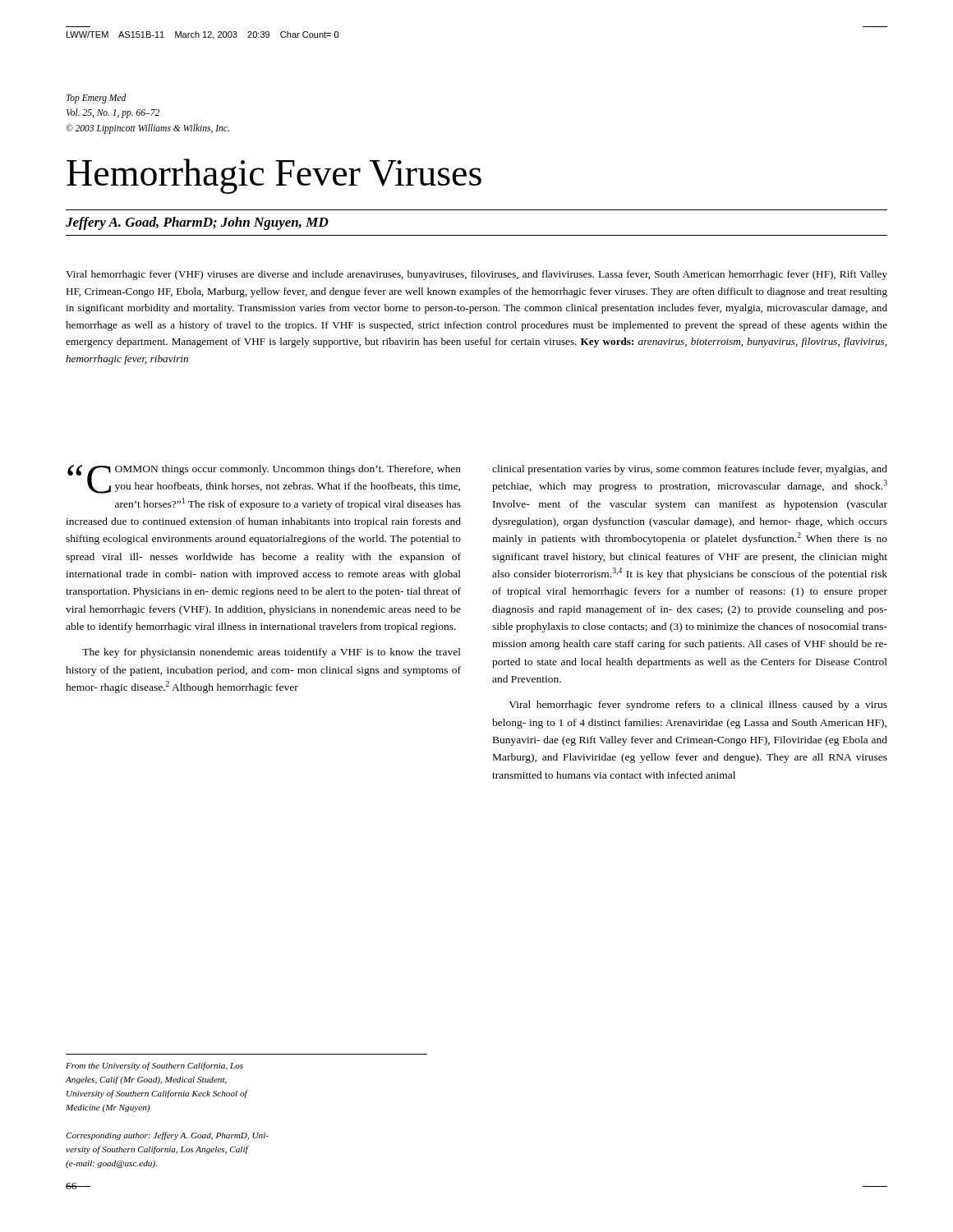This screenshot has height=1232, width=953.
Task: Click on the element starting "“COMMON things occur commonly."
Action: [263, 578]
